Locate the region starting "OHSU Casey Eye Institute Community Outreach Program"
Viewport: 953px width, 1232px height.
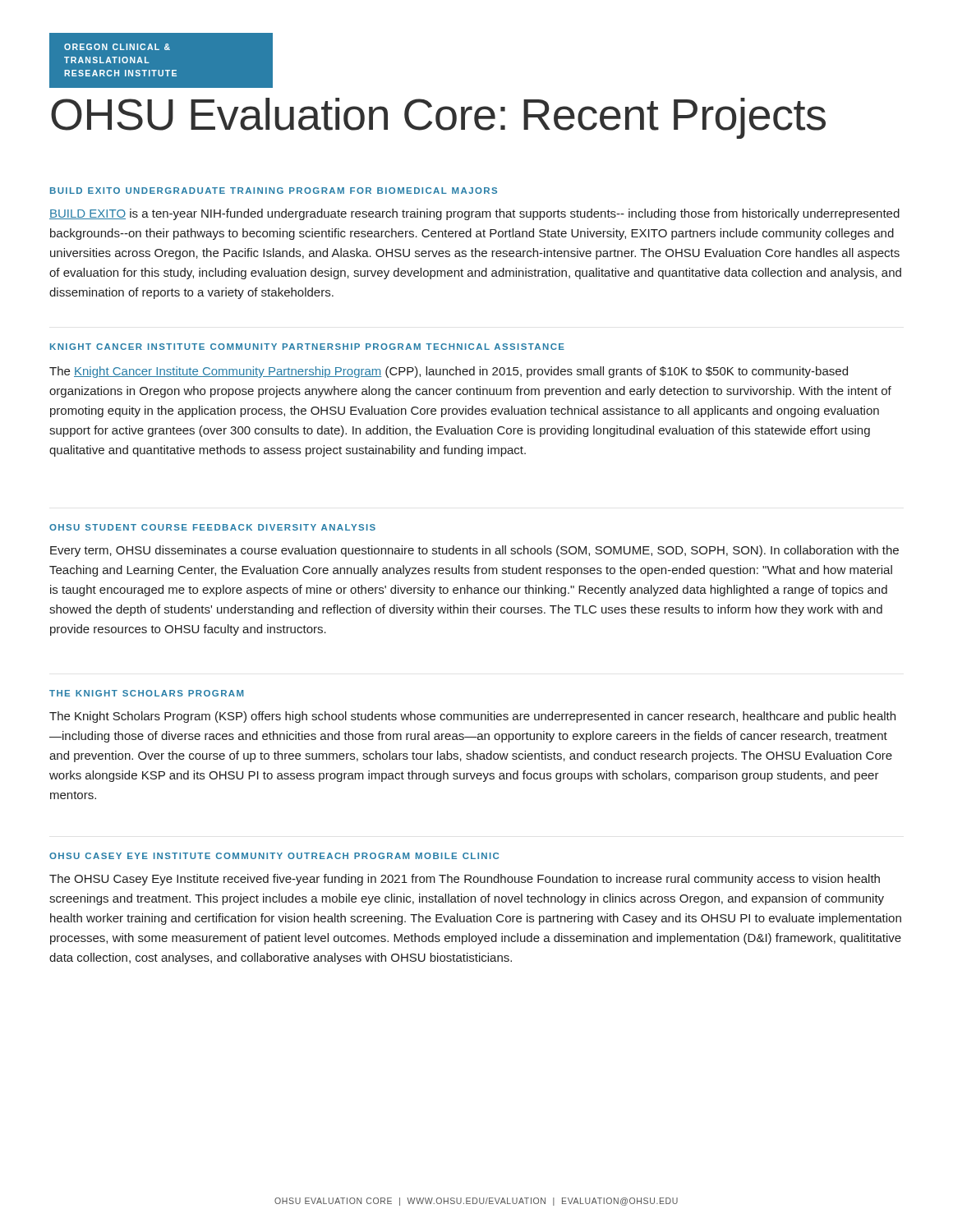click(275, 856)
